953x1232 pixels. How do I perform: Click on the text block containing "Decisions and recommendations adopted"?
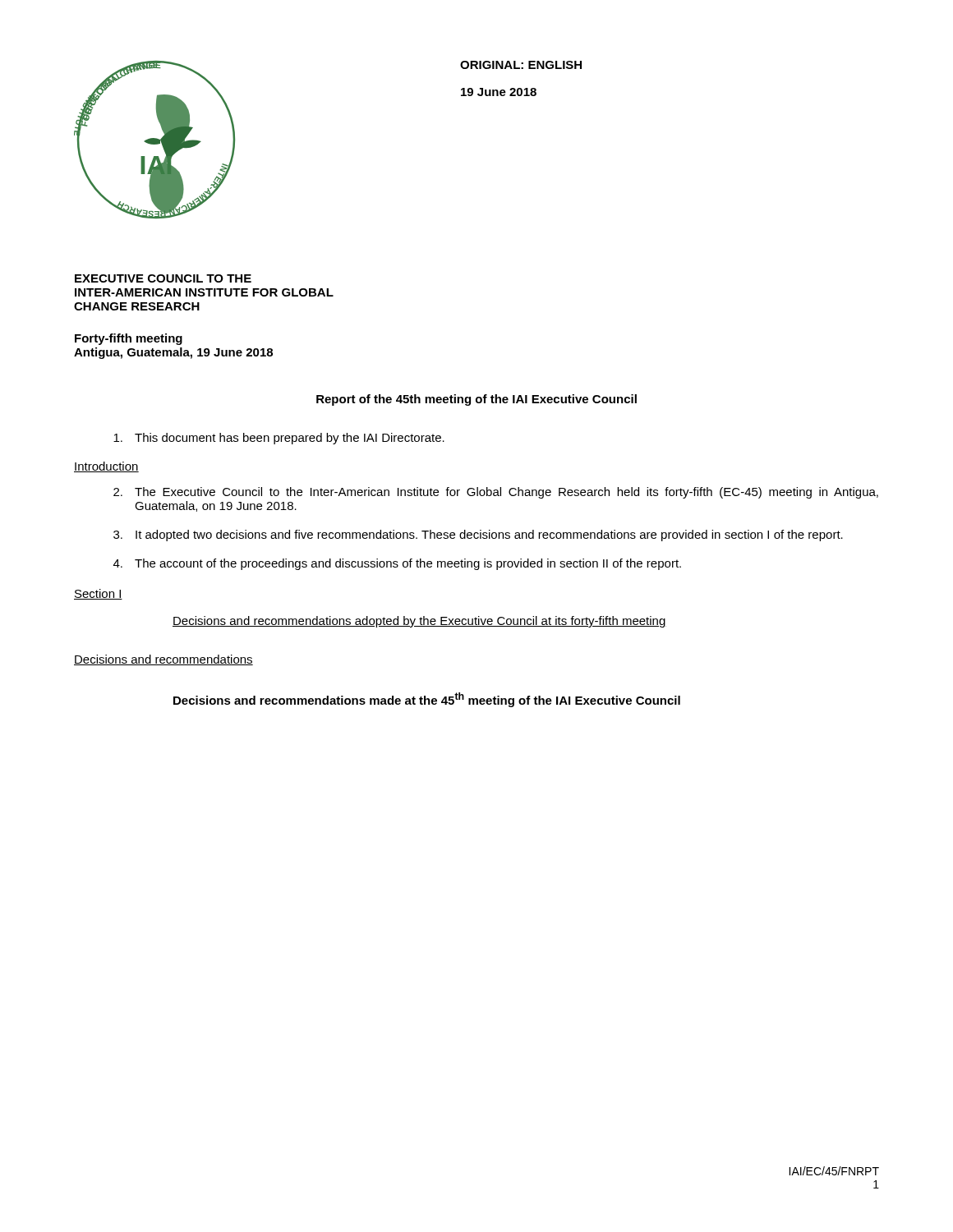pos(419,620)
